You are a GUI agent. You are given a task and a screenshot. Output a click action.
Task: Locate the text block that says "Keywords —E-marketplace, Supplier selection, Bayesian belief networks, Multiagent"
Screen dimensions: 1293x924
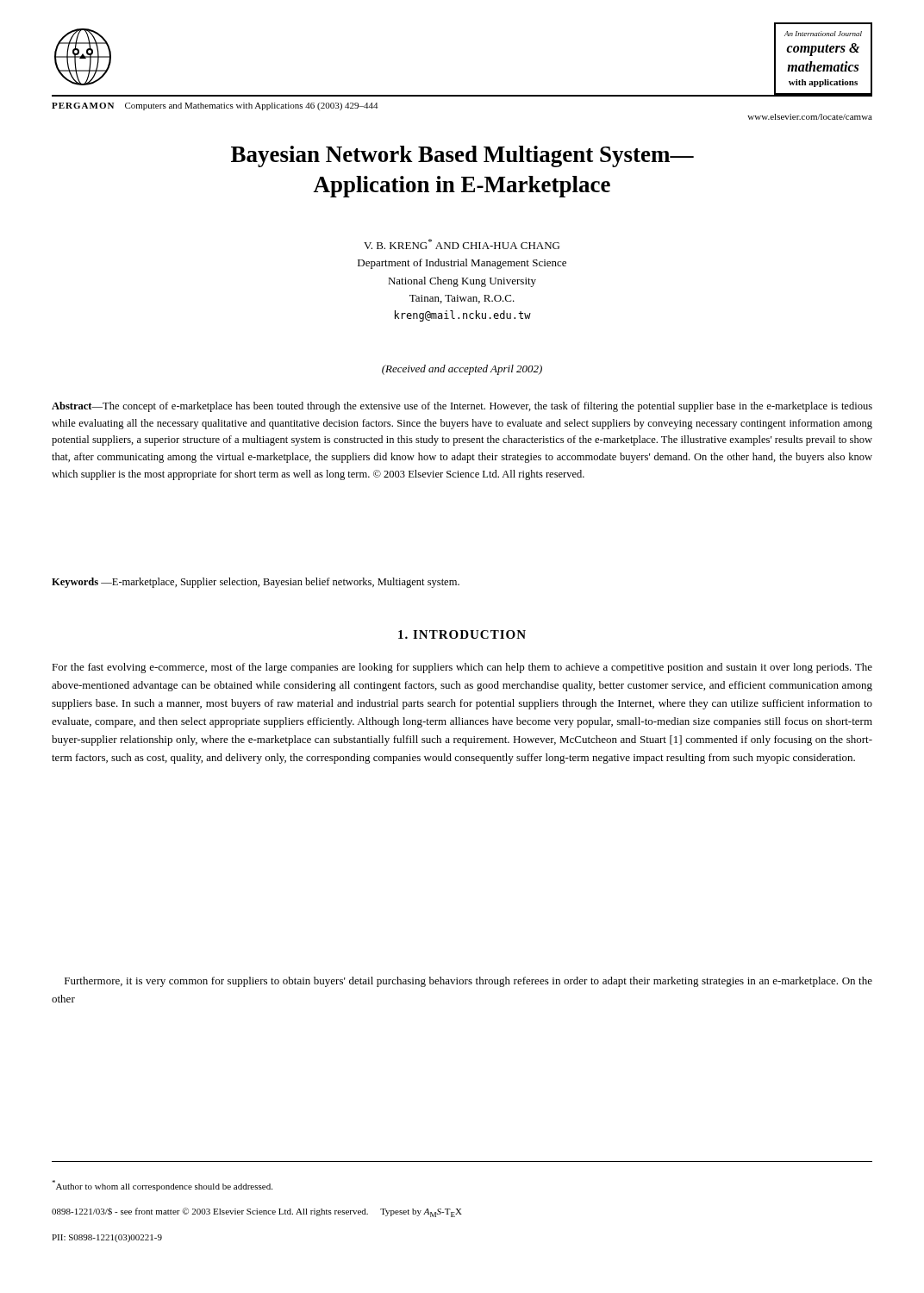pos(256,582)
